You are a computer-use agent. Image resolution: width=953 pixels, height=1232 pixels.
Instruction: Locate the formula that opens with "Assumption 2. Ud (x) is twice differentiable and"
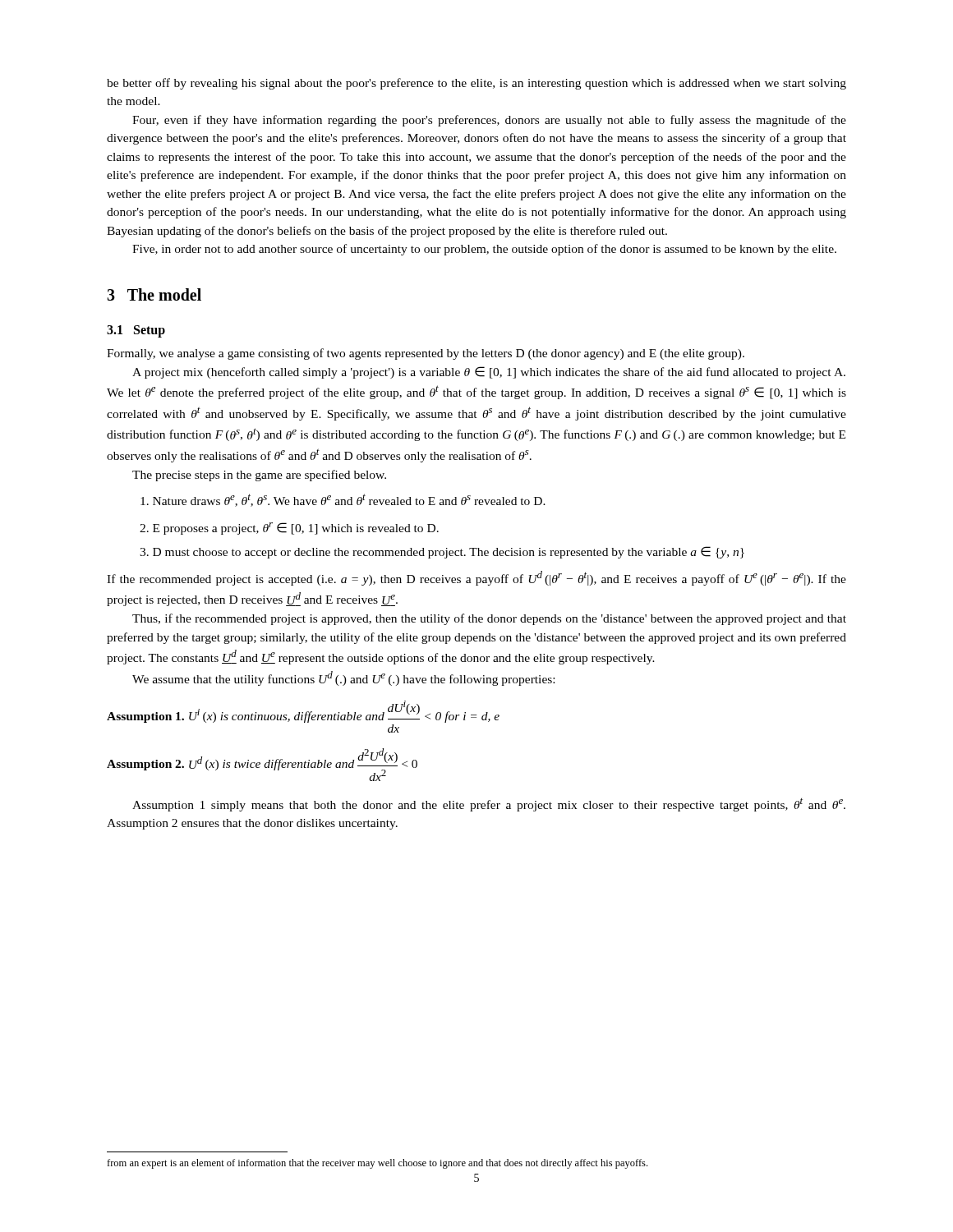click(x=262, y=765)
